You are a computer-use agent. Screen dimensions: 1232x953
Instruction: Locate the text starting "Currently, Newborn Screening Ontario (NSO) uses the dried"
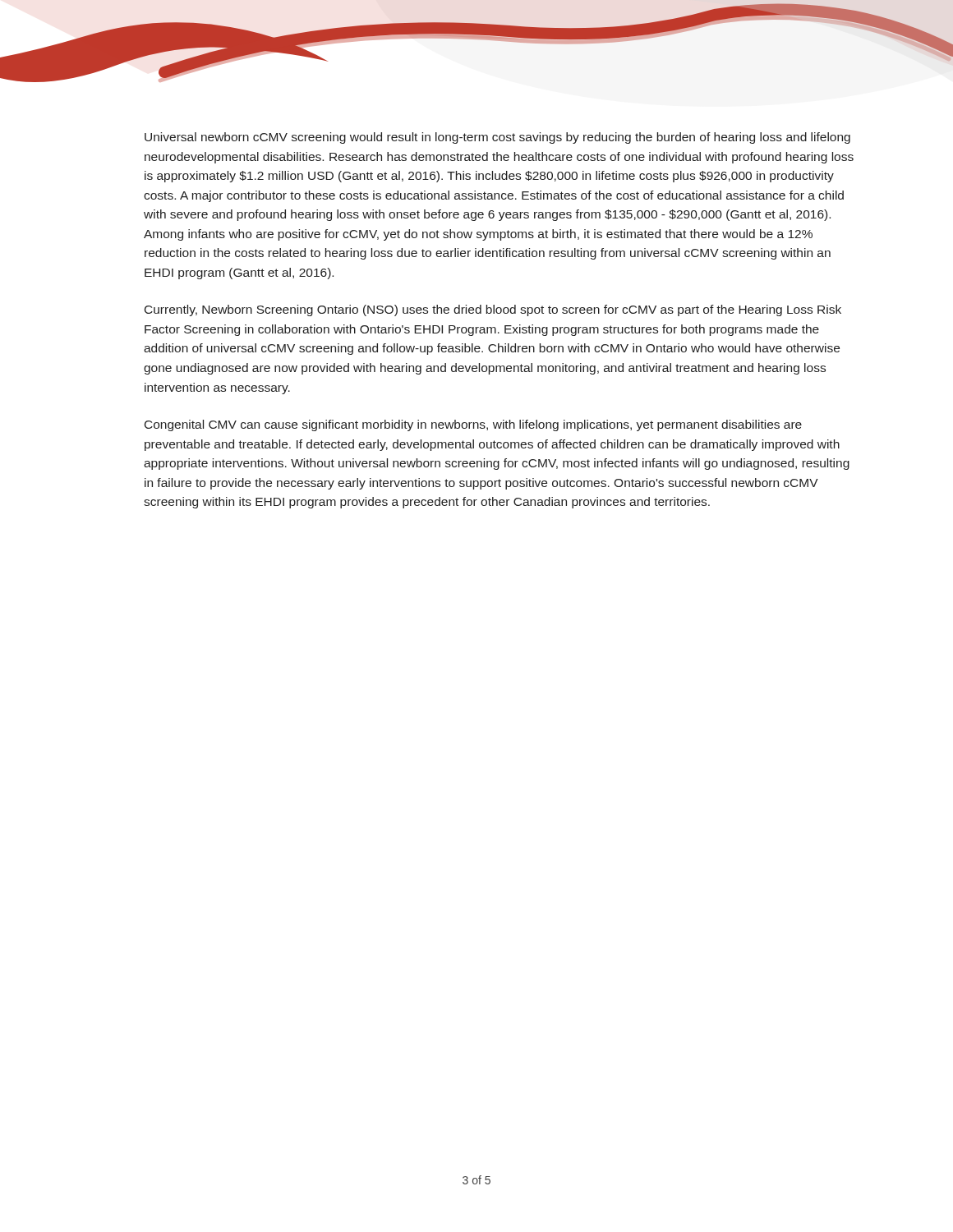coord(493,348)
